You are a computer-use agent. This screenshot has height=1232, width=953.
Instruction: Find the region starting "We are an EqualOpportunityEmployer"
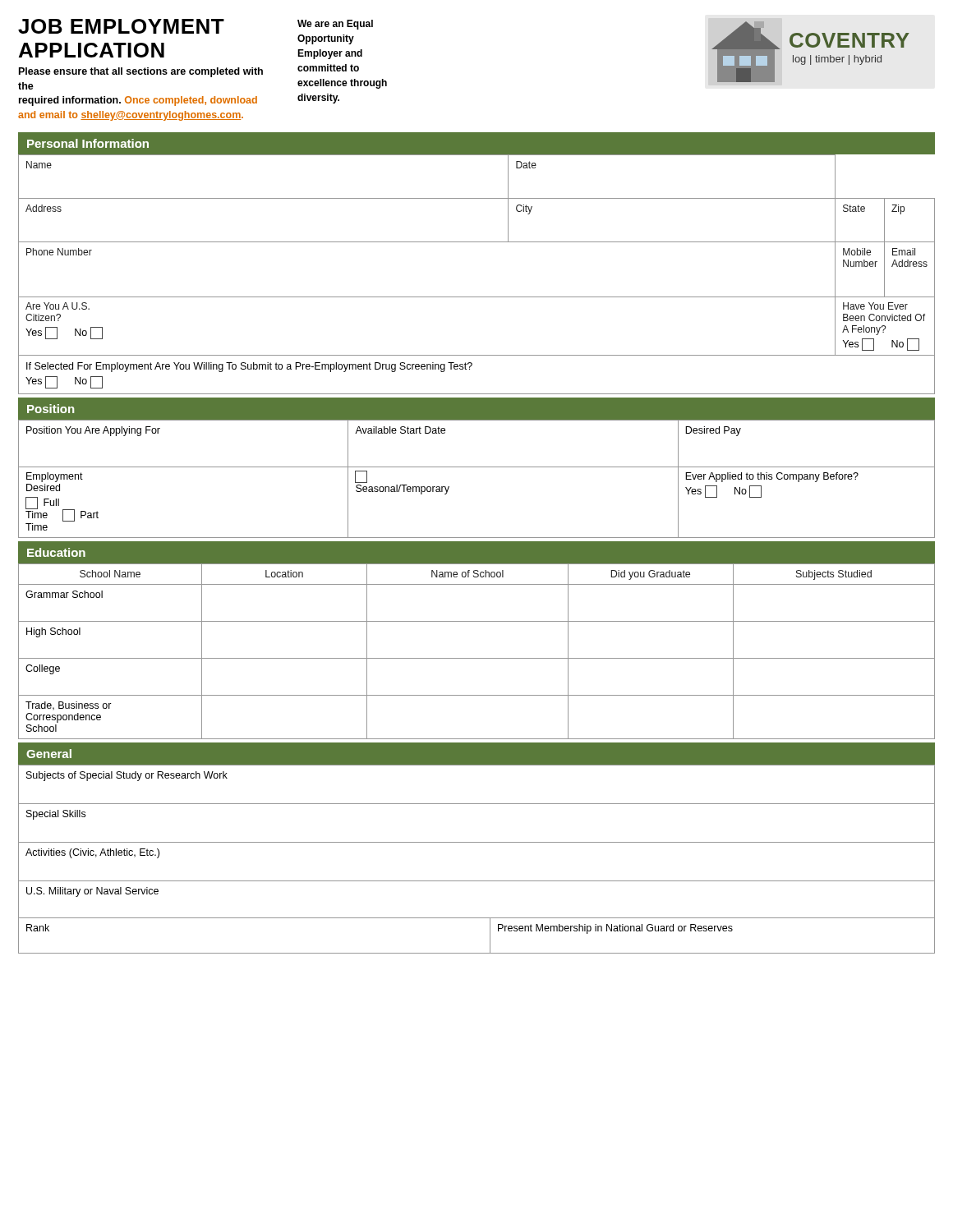(335, 25)
